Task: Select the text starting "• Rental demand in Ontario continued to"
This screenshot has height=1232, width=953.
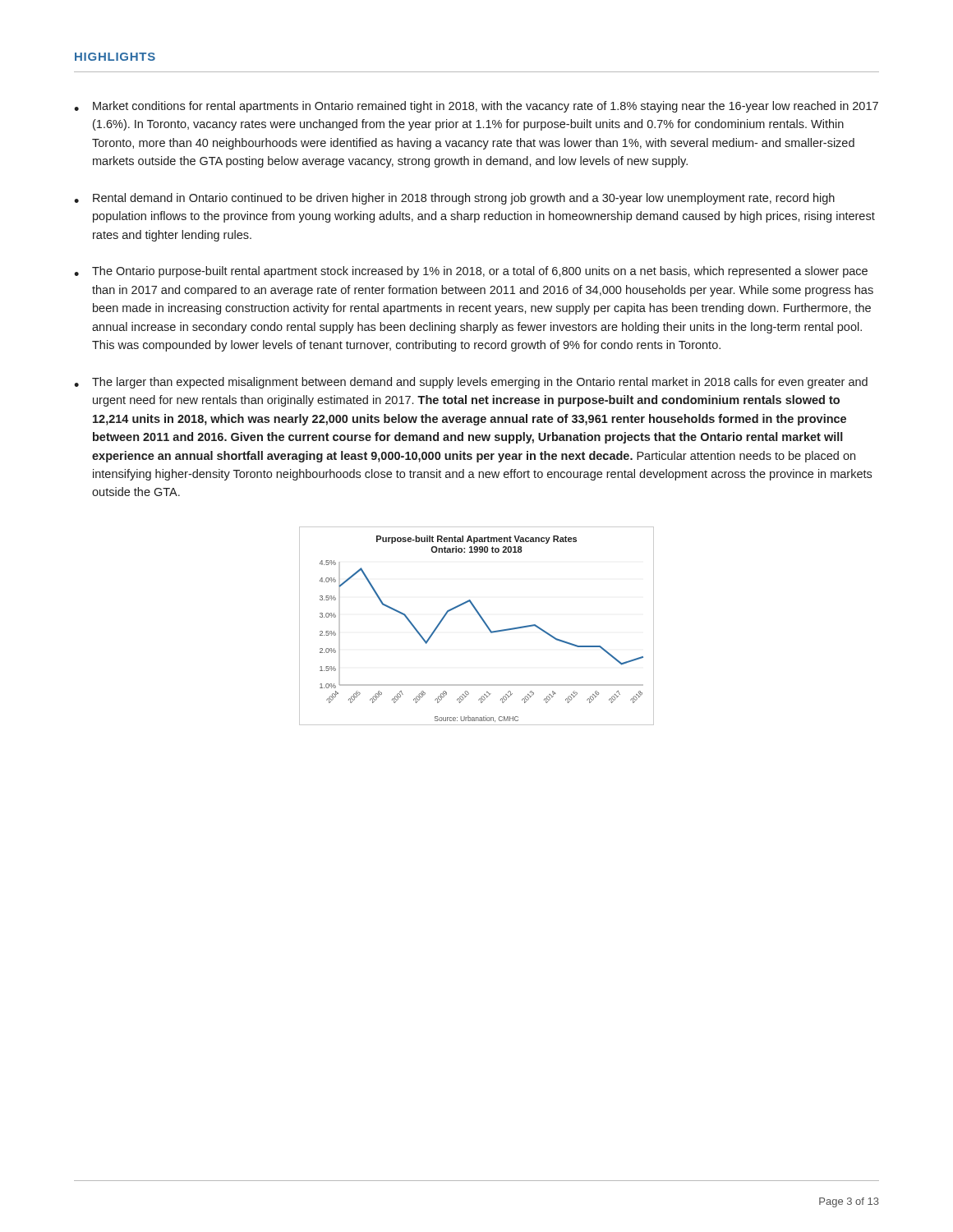Action: [476, 216]
